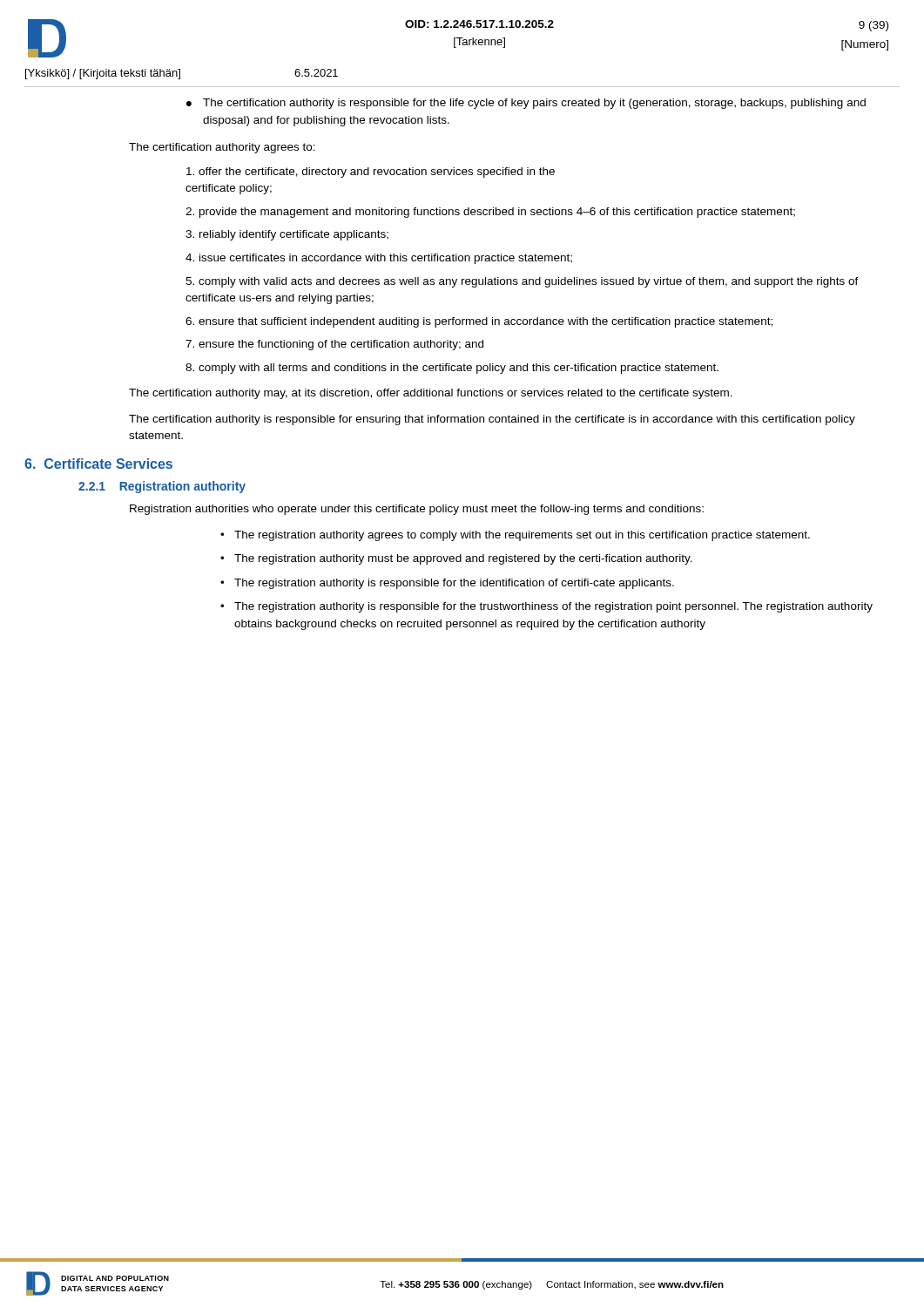Locate the list item that says "5. comply with valid acts"
This screenshot has width=924, height=1307.
pyautogui.click(x=522, y=289)
